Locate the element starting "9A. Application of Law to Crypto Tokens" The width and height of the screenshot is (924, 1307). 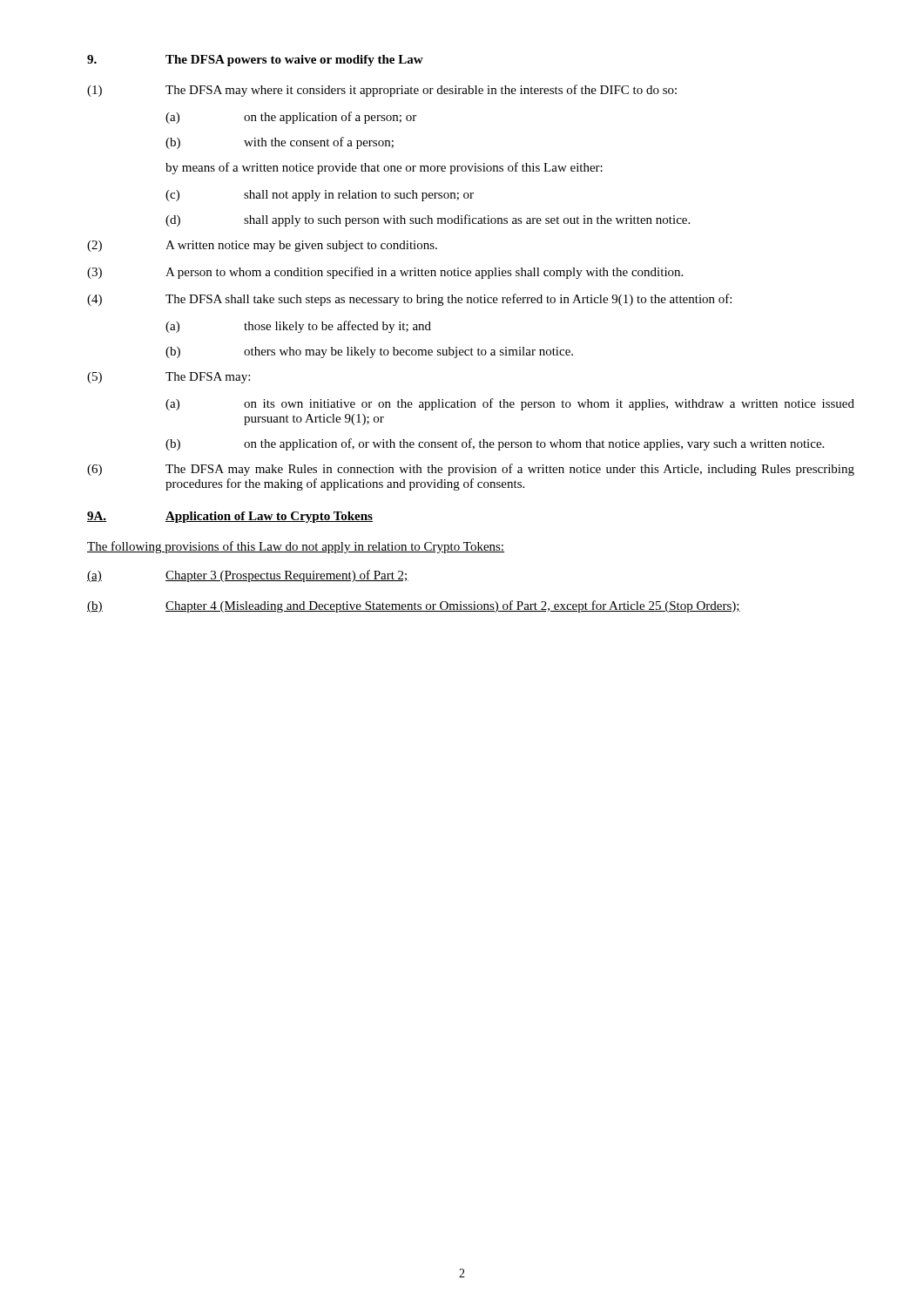pos(230,516)
